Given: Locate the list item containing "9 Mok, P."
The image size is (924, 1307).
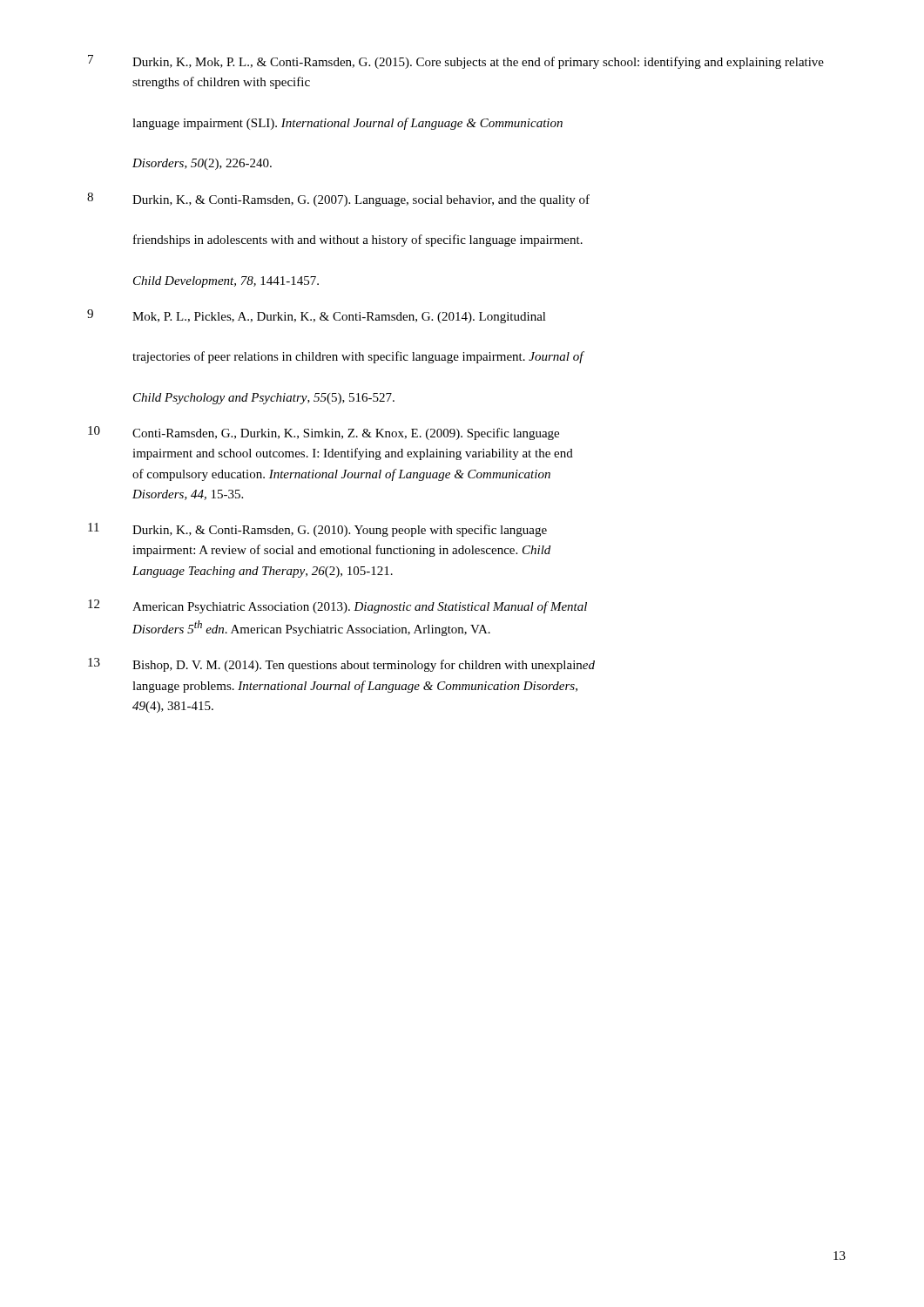Looking at the screenshot, I should (466, 357).
